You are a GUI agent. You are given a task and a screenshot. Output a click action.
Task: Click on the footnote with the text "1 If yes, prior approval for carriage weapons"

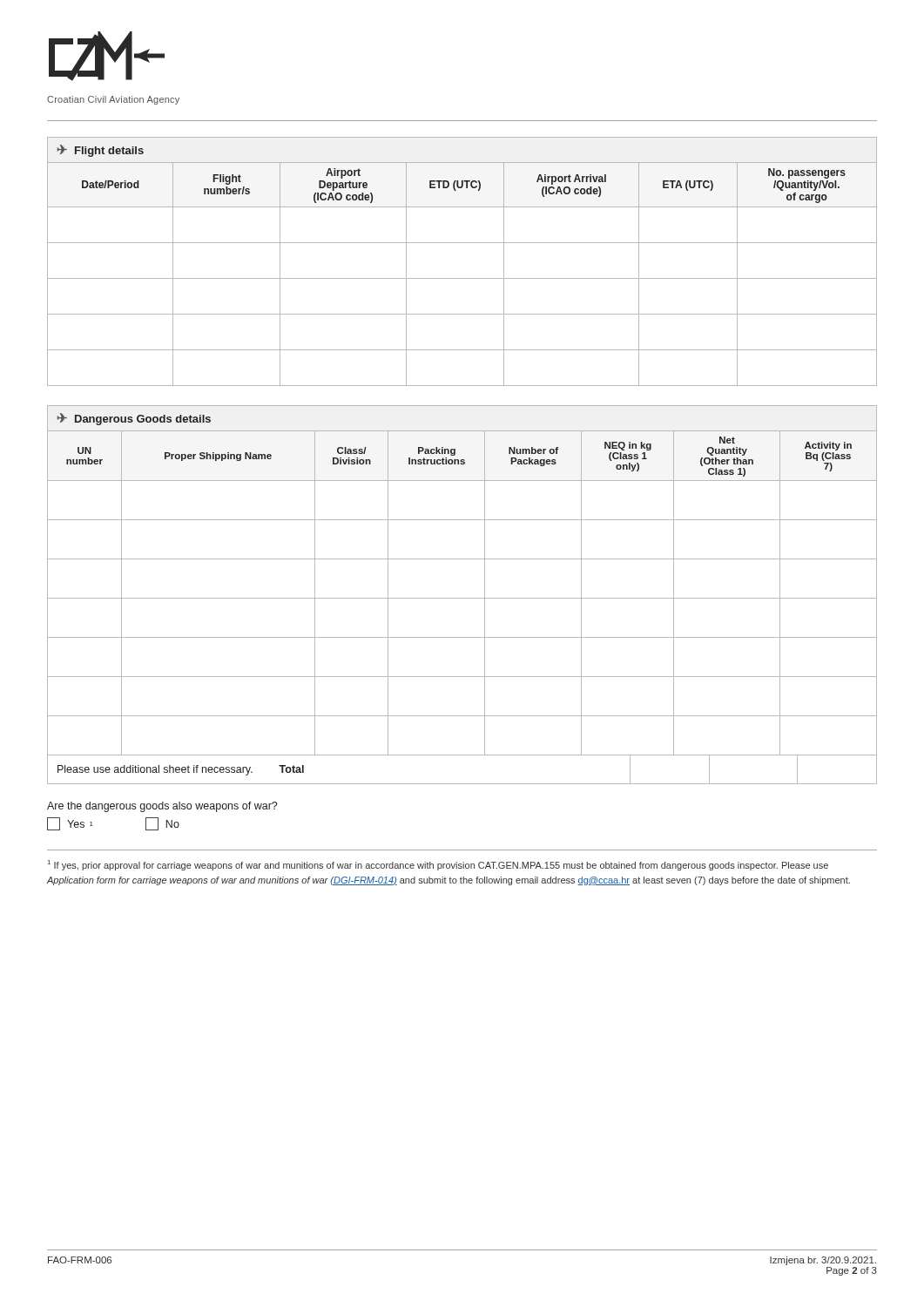click(449, 872)
